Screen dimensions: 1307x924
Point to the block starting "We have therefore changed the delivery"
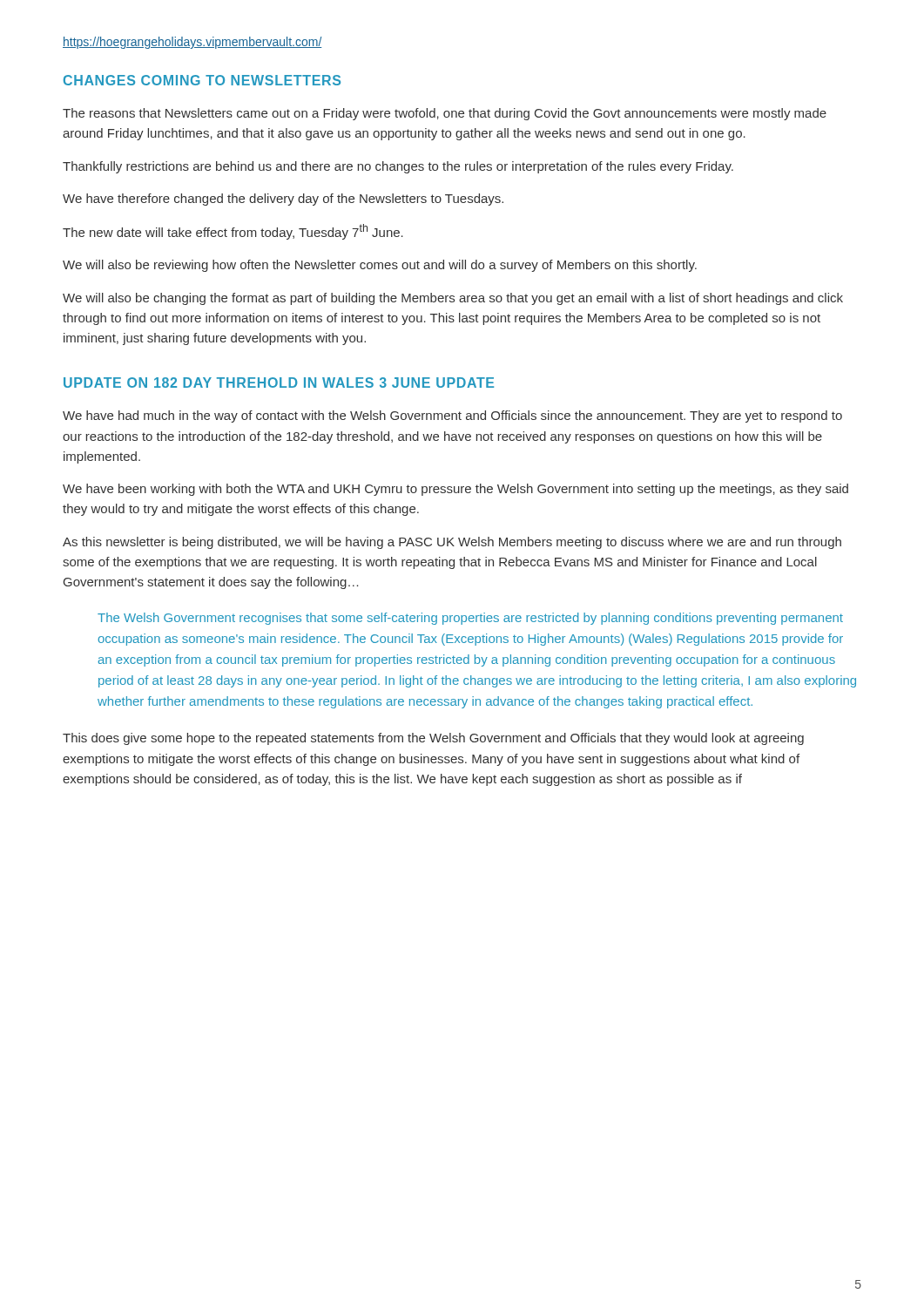pos(284,198)
